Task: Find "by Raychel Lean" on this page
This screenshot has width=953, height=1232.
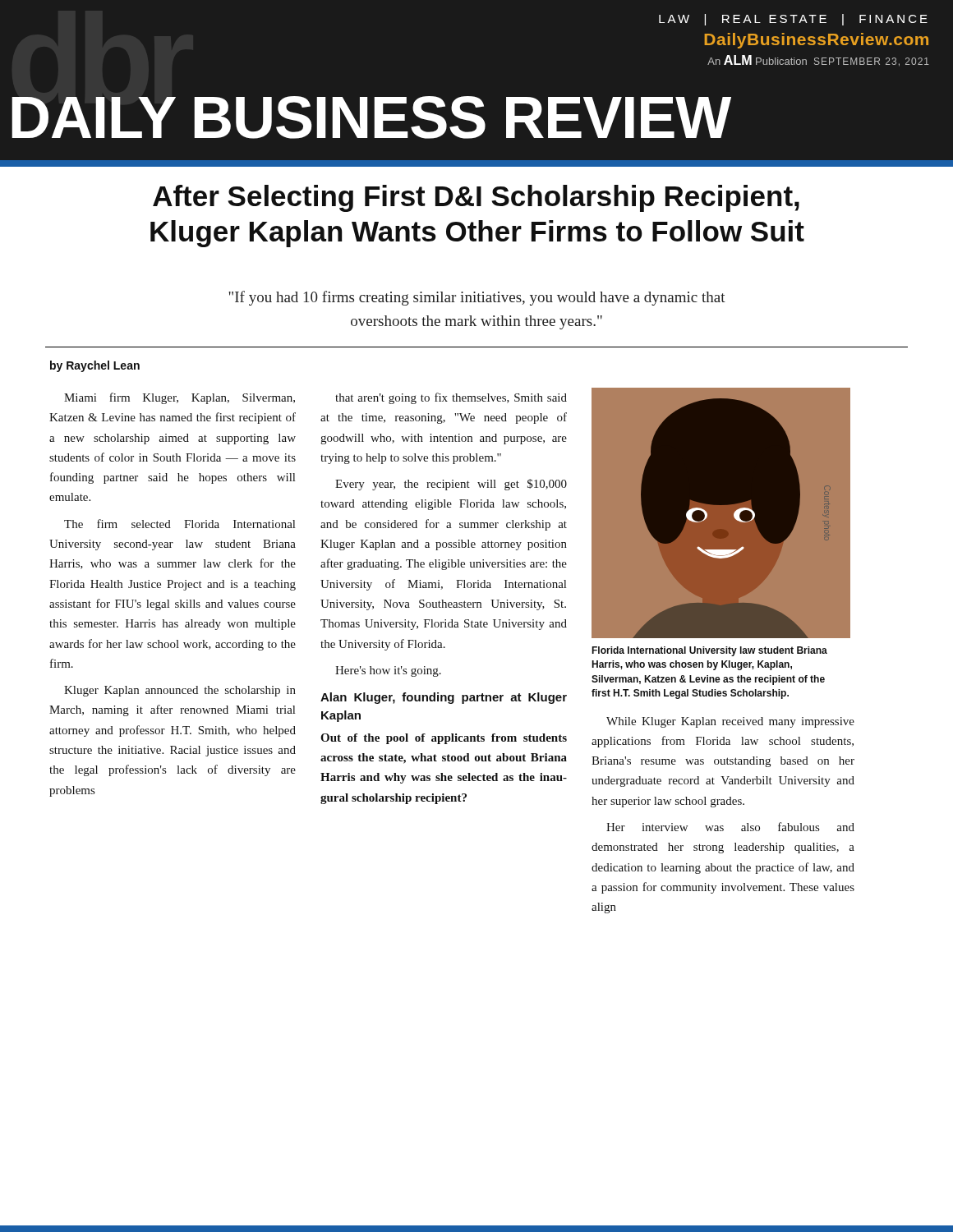Action: tap(95, 365)
